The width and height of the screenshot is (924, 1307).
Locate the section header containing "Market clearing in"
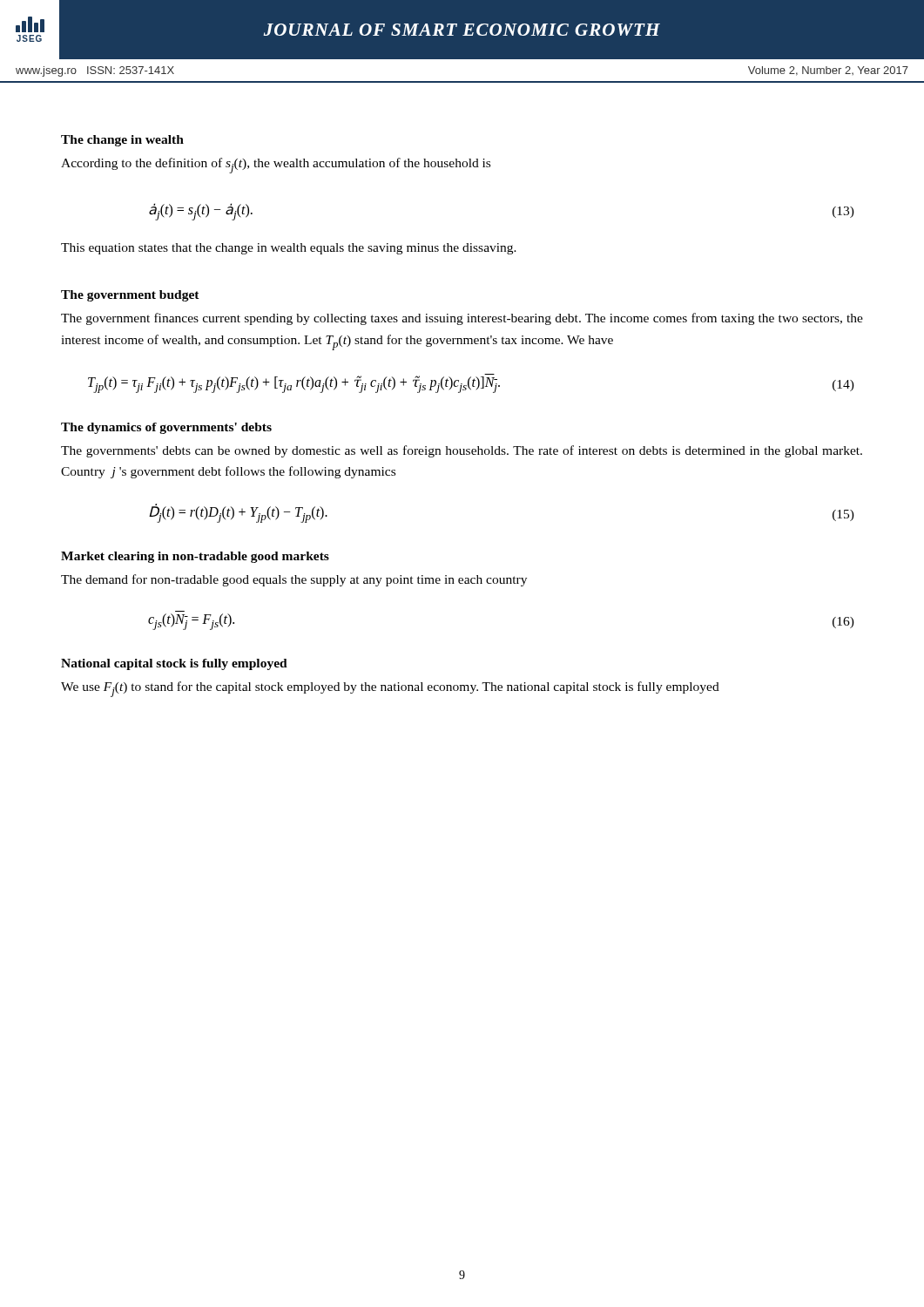click(x=195, y=556)
